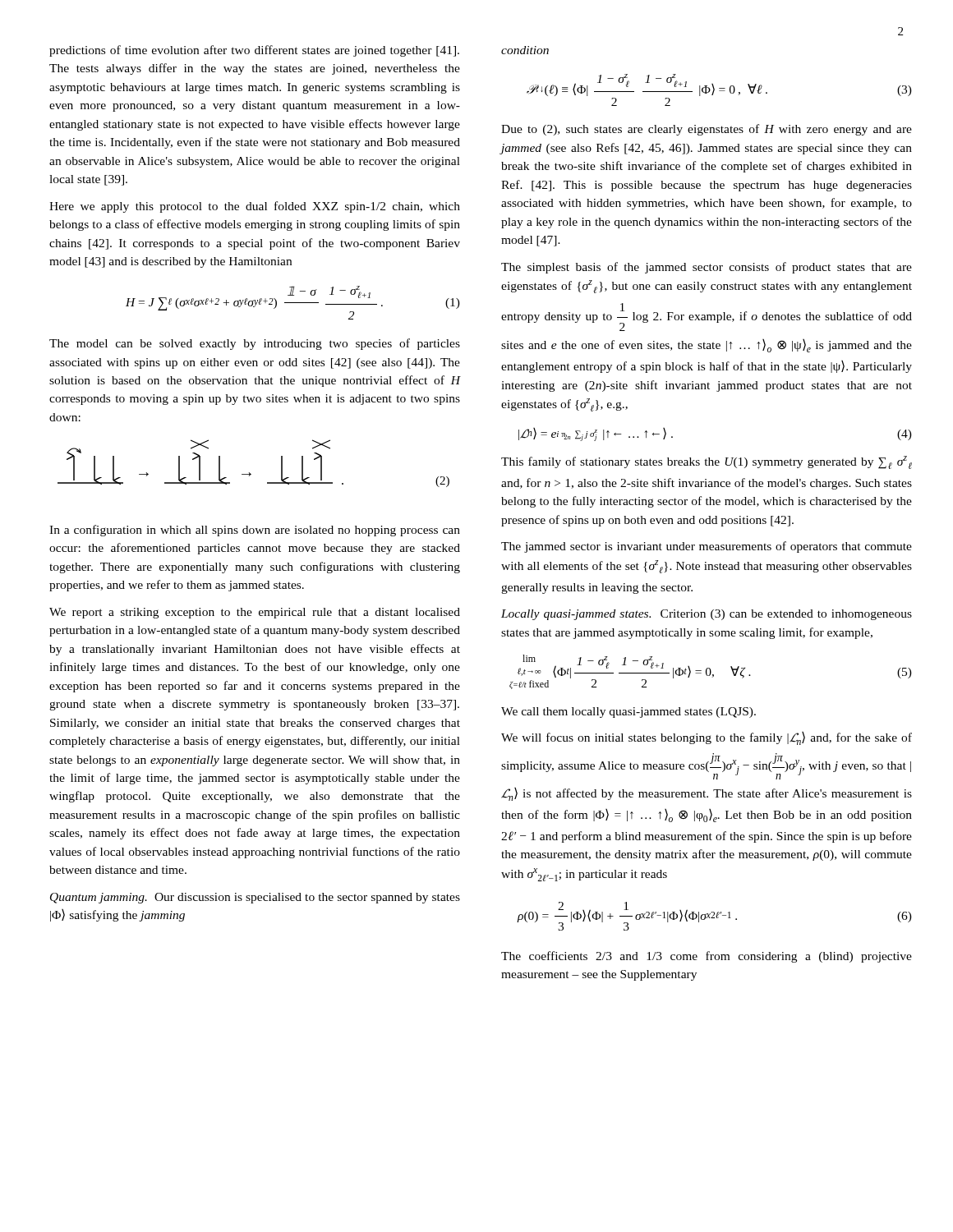Viewport: 953px width, 1232px height.
Task: Click the passage that begins "The coefficients 2/3"
Action: pos(707,965)
